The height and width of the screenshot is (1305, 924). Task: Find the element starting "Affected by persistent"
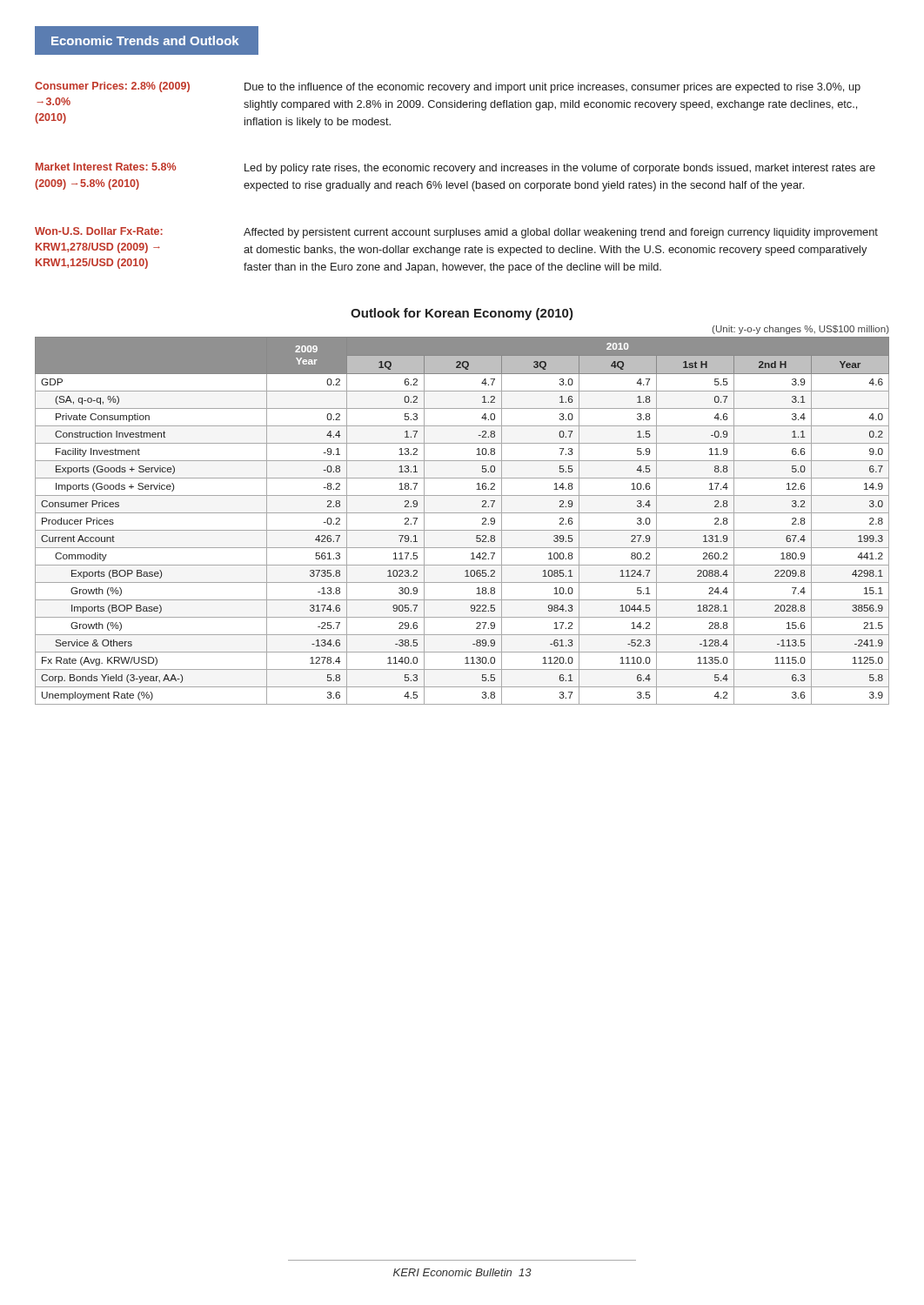tap(561, 249)
